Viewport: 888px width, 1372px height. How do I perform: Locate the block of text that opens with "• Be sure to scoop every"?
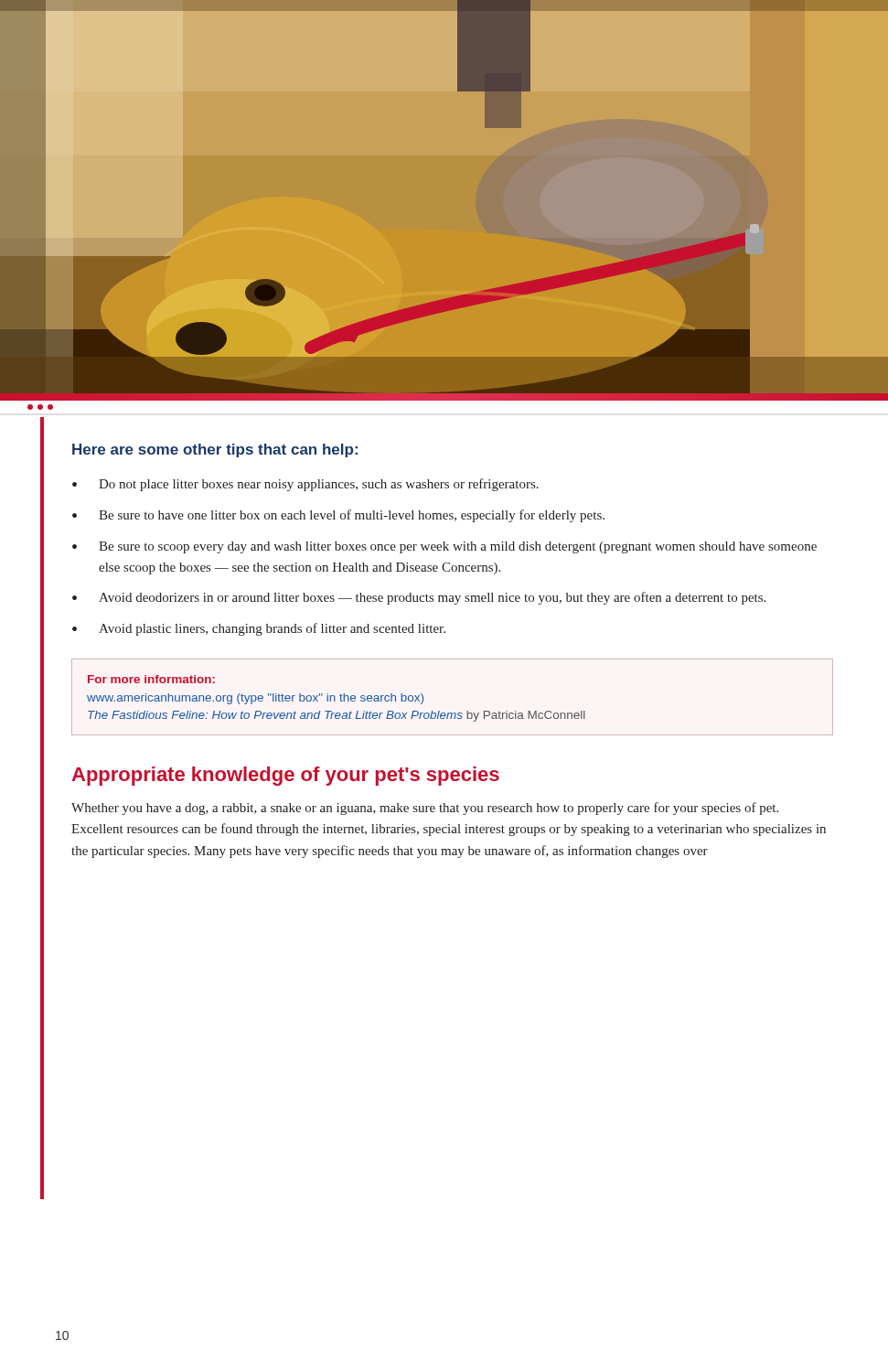coord(452,557)
